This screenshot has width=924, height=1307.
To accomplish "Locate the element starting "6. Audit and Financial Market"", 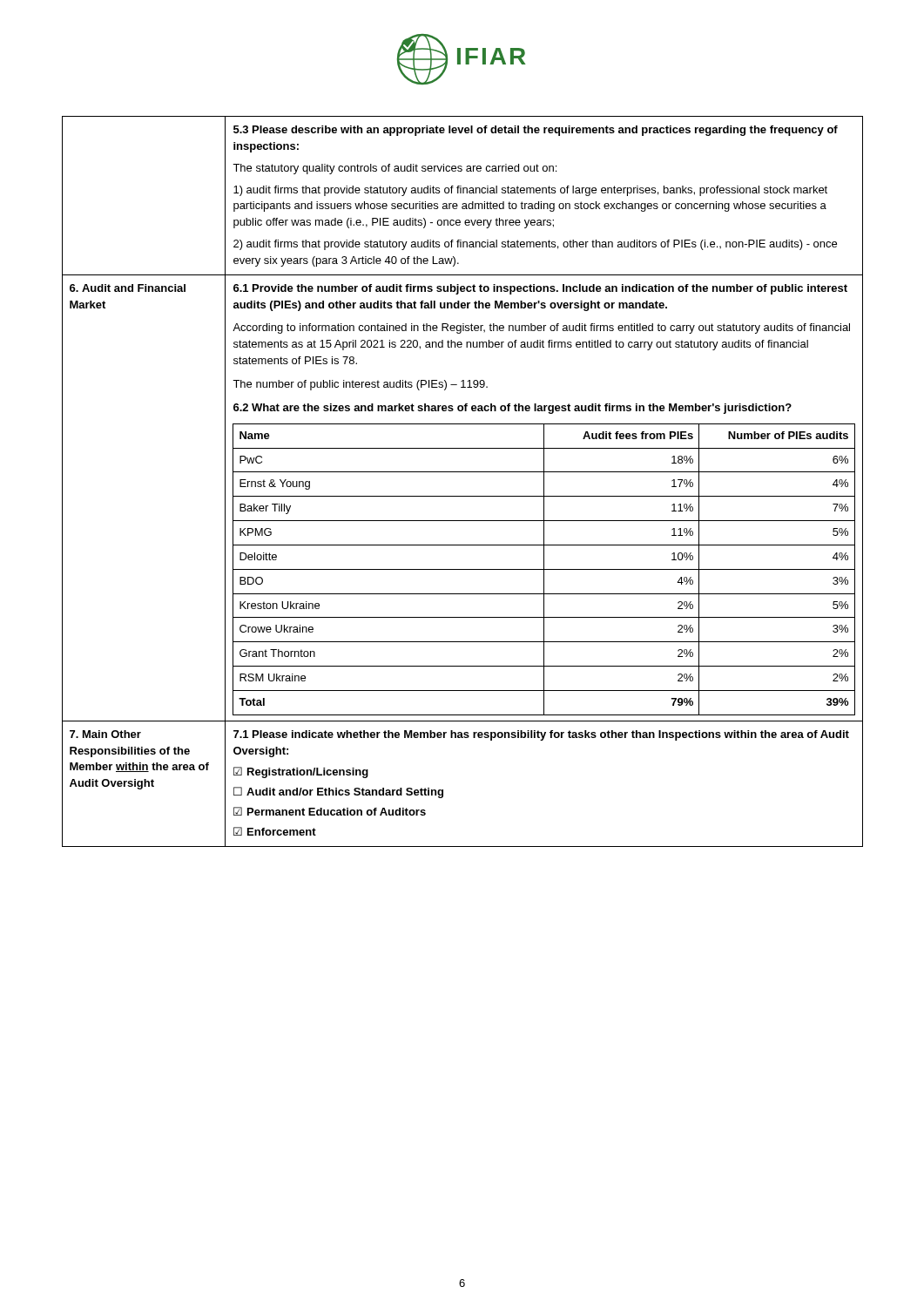I will tap(128, 296).
